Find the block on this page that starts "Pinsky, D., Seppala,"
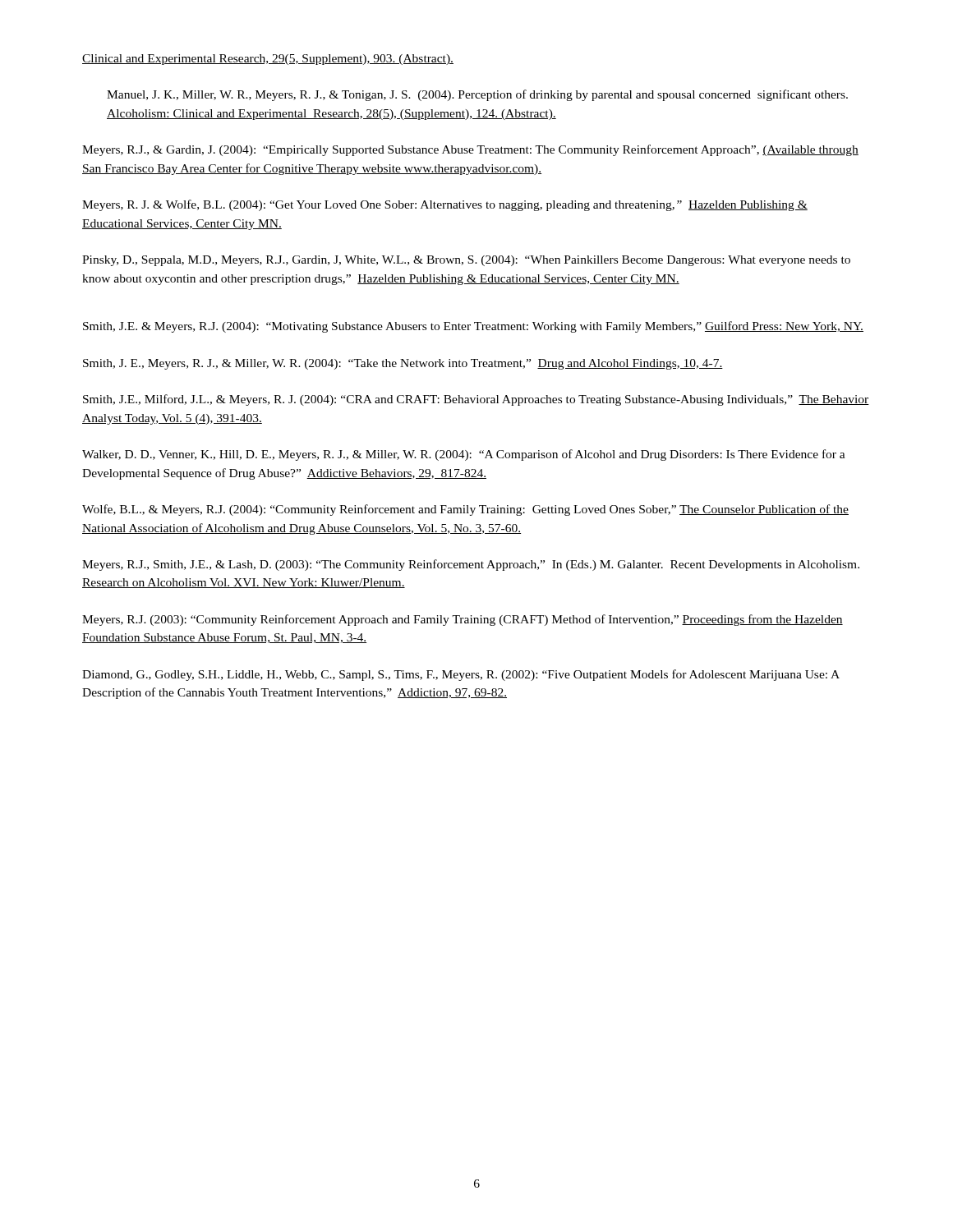This screenshot has width=953, height=1232. (466, 269)
